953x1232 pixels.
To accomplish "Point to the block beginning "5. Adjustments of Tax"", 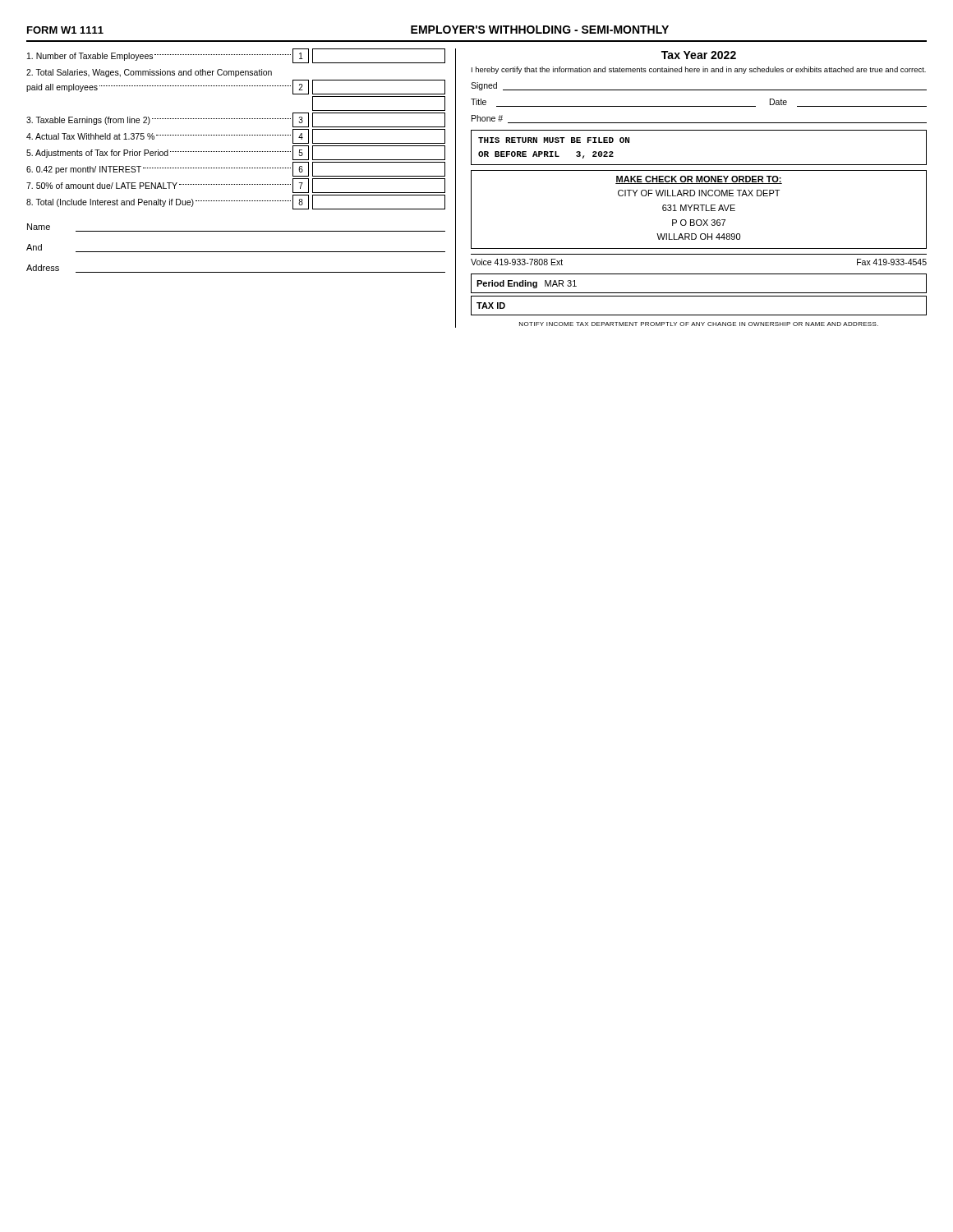I will click(236, 153).
